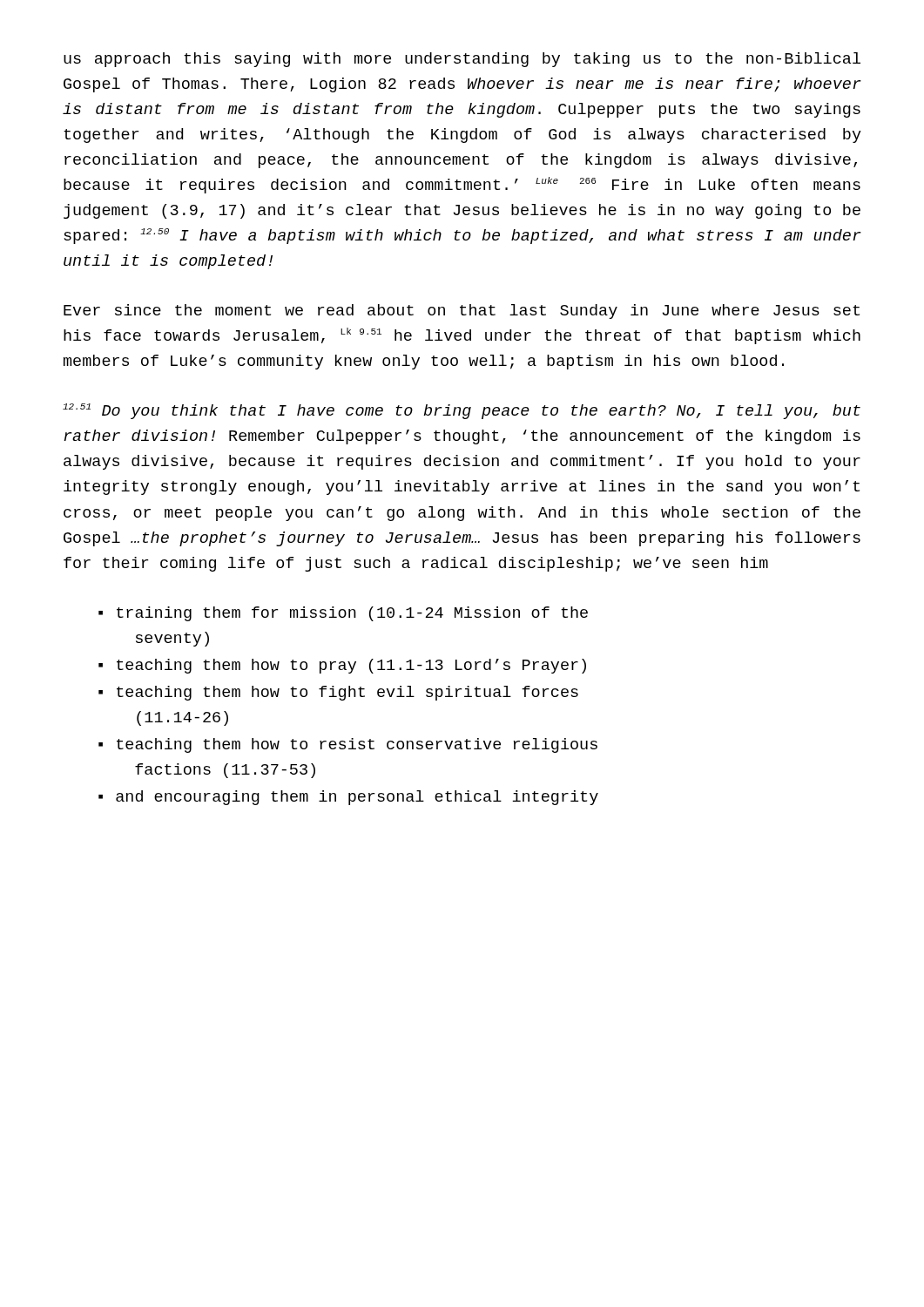Select the text block that reads "Ever since the moment we read about"
The image size is (924, 1307).
pos(462,337)
